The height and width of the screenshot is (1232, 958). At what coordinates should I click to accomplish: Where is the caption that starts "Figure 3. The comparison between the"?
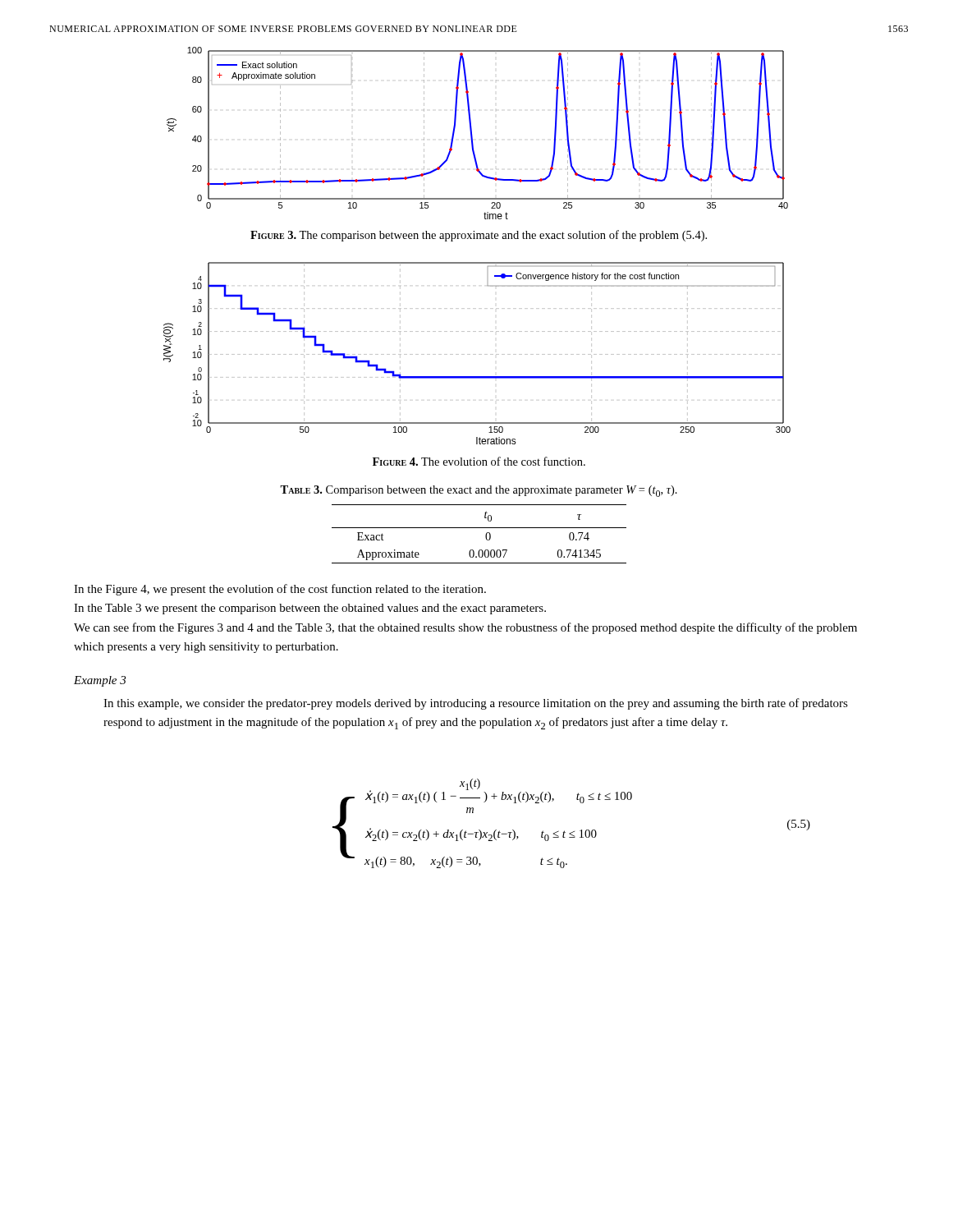[479, 235]
